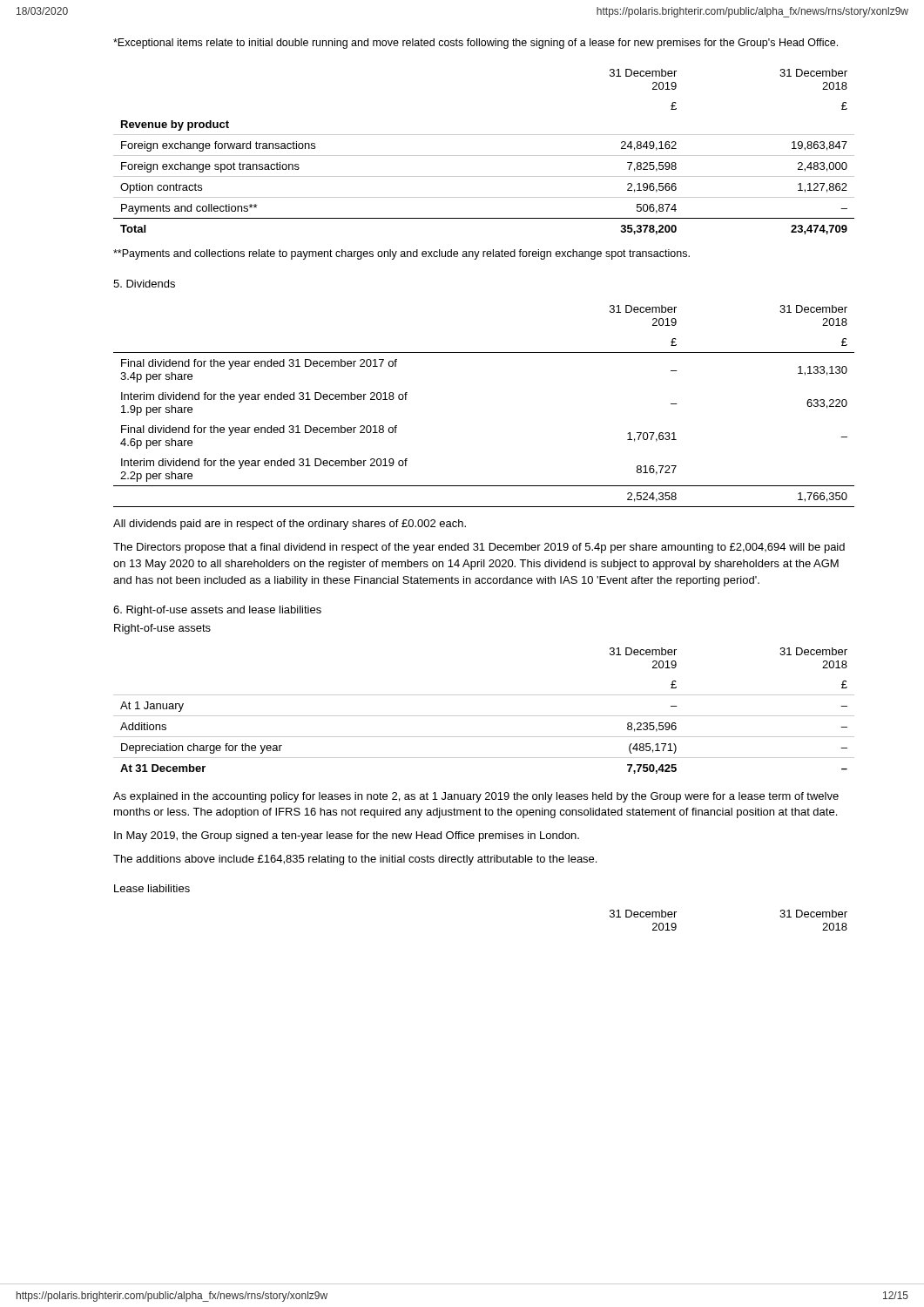The width and height of the screenshot is (924, 1307).
Task: Locate the passage starting "6. Right-of-use assets and"
Action: click(x=217, y=609)
